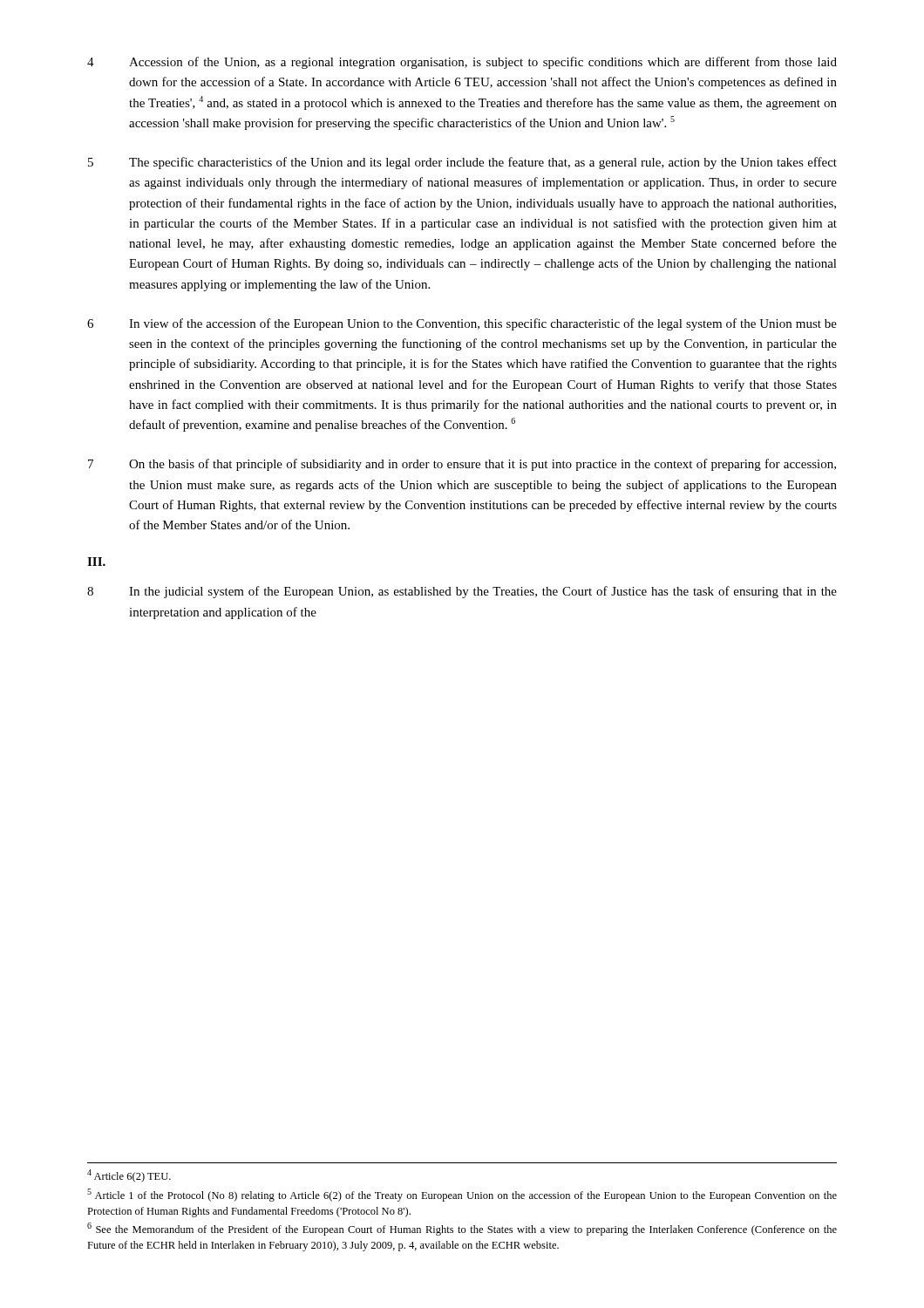Navigate to the passage starting "7 On the basis of"
924x1308 pixels.
click(x=462, y=495)
